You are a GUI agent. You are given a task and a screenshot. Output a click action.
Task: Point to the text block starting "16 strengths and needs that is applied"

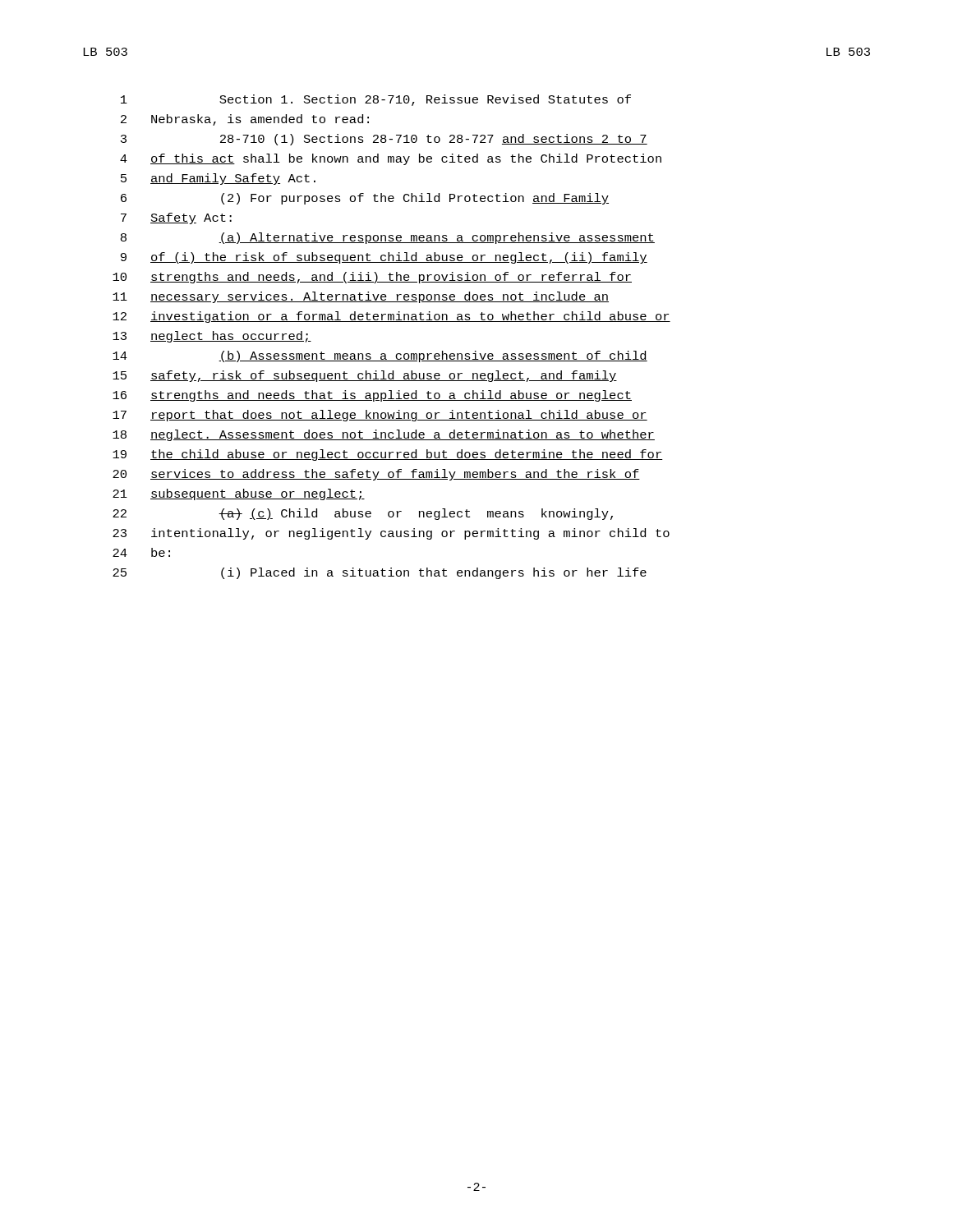(x=476, y=396)
